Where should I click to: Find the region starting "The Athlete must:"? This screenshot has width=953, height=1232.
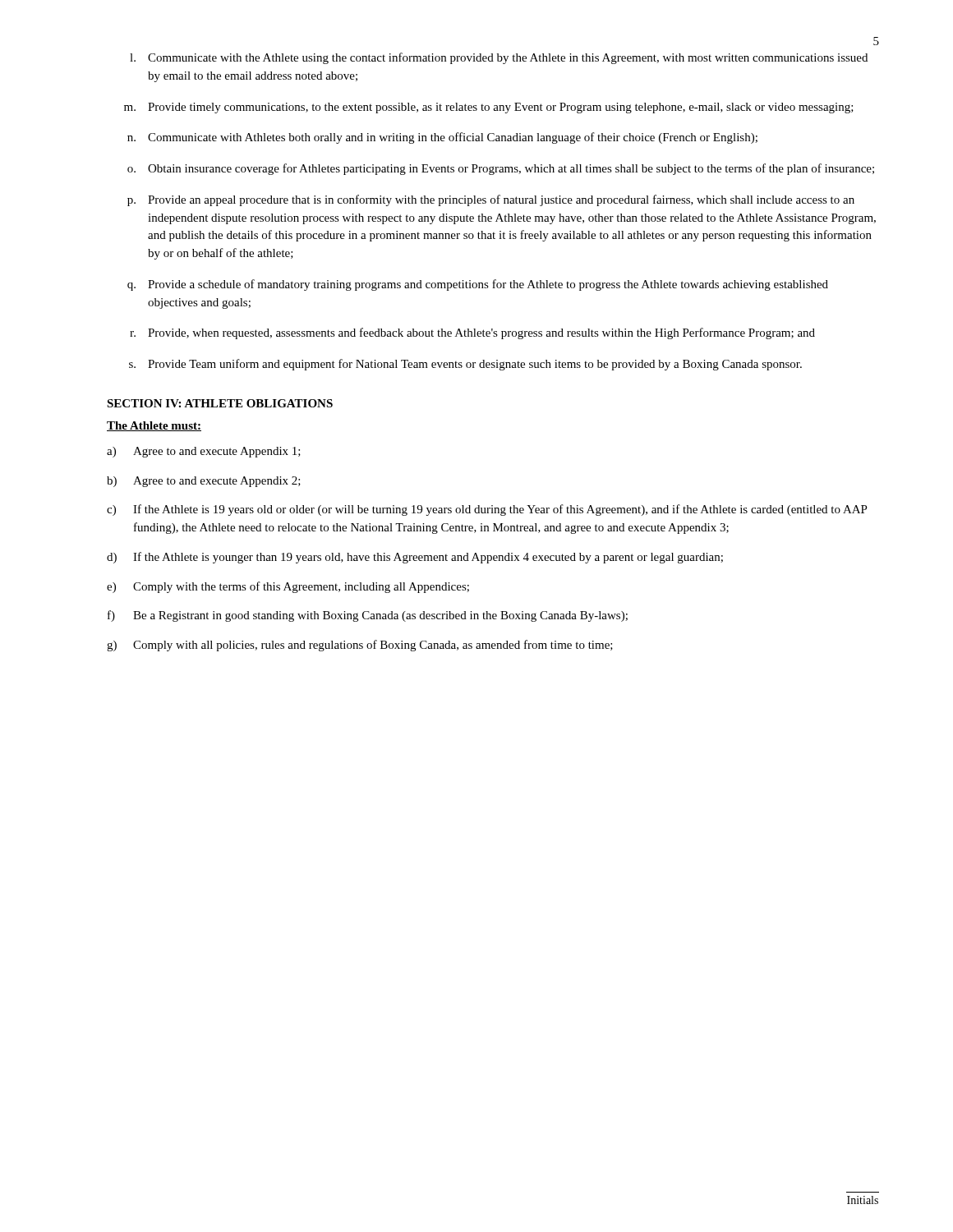[154, 425]
